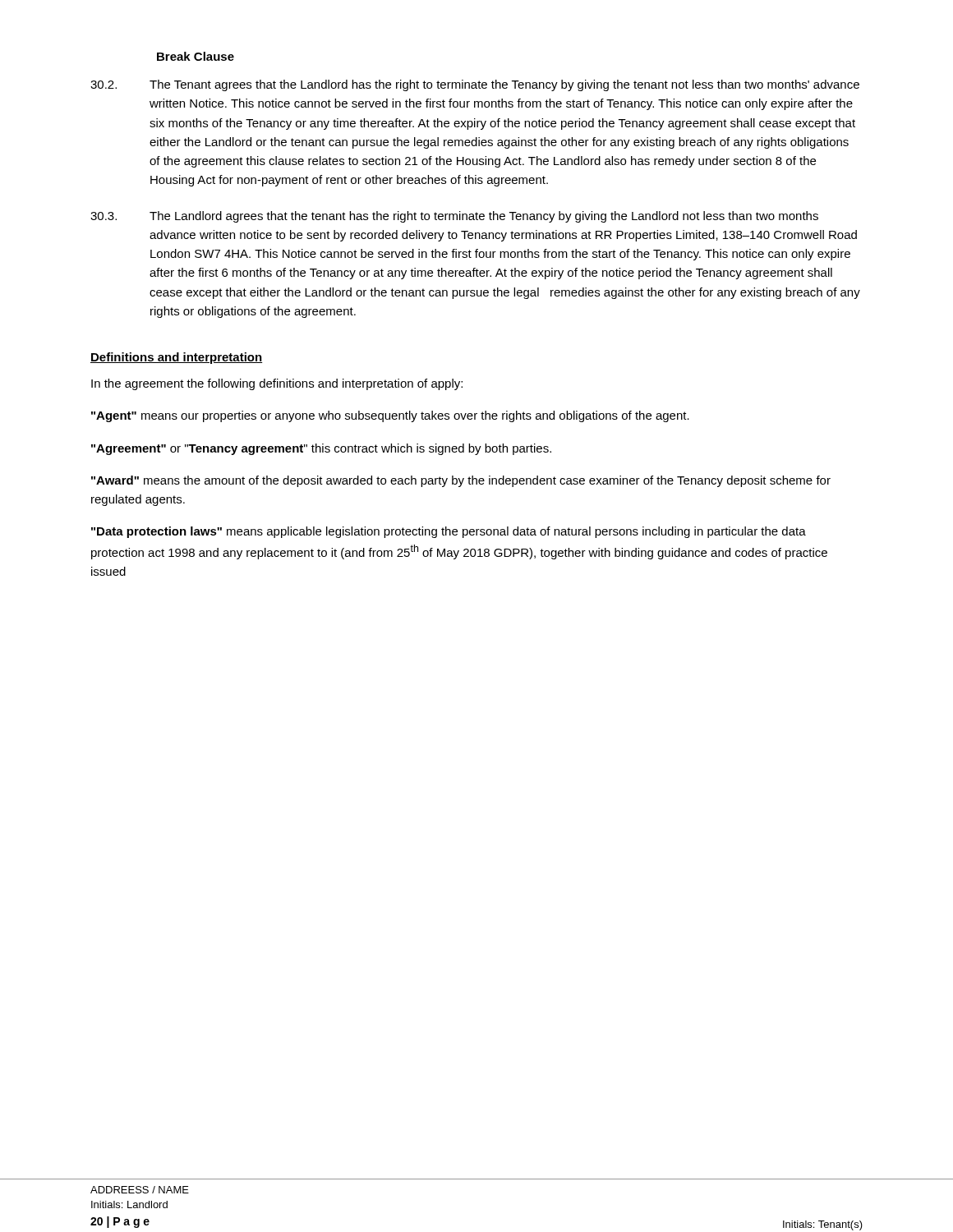Find the block on this page that starts ""Agent" means our"
The width and height of the screenshot is (953, 1232).
(390, 415)
